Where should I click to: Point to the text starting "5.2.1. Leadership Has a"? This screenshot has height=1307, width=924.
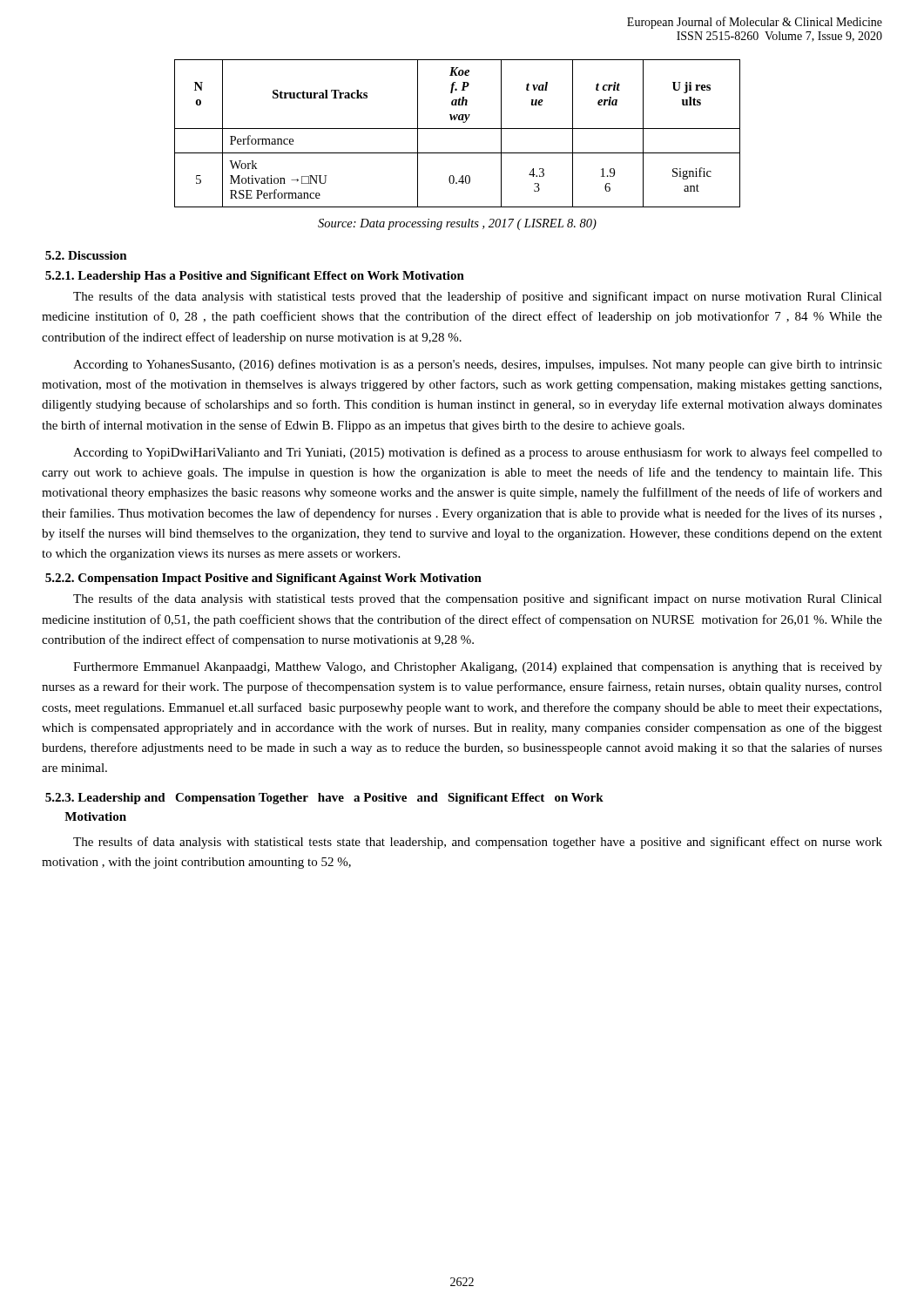click(253, 275)
